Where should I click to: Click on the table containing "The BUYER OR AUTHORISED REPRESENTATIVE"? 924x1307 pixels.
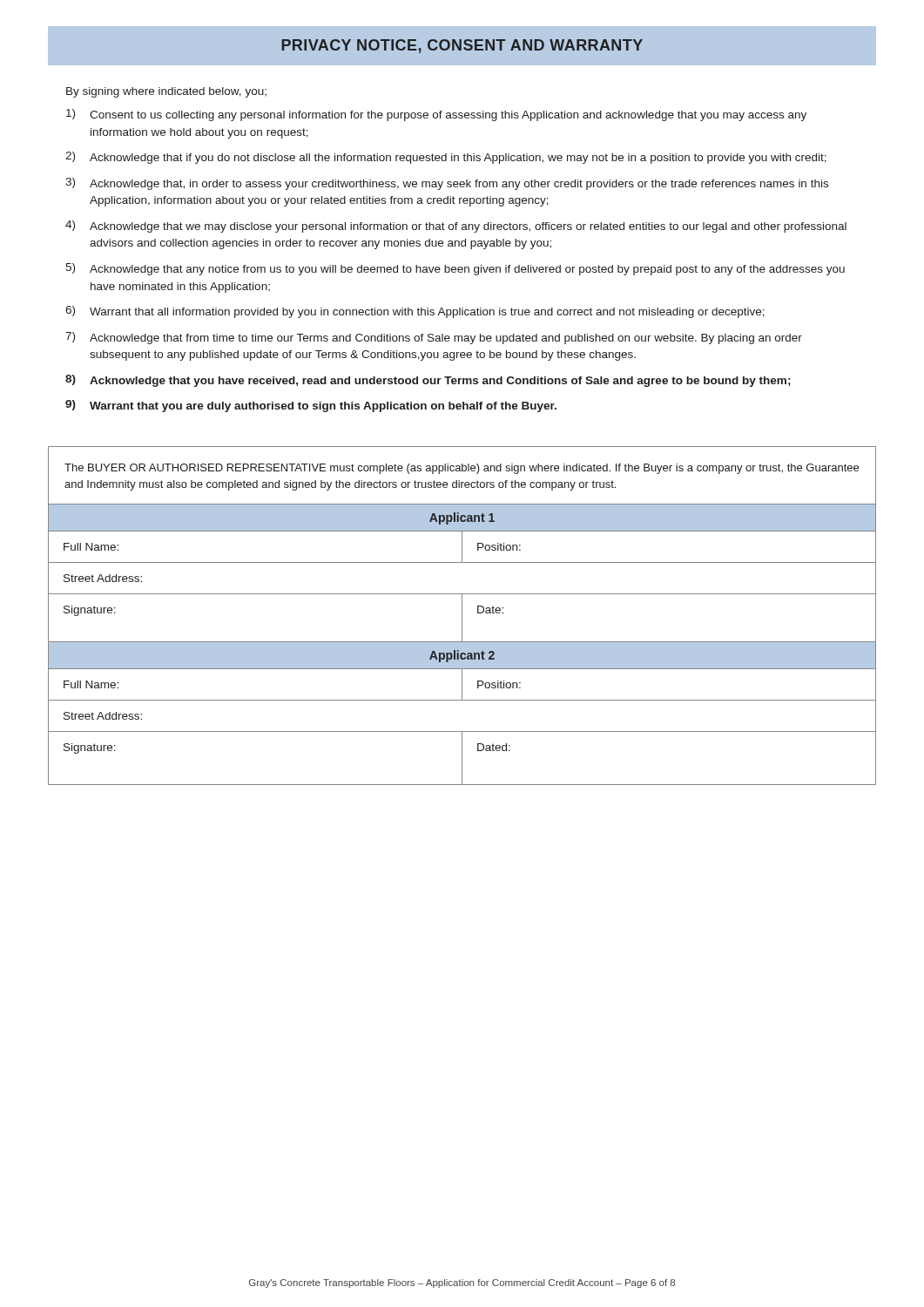pyautogui.click(x=462, y=615)
